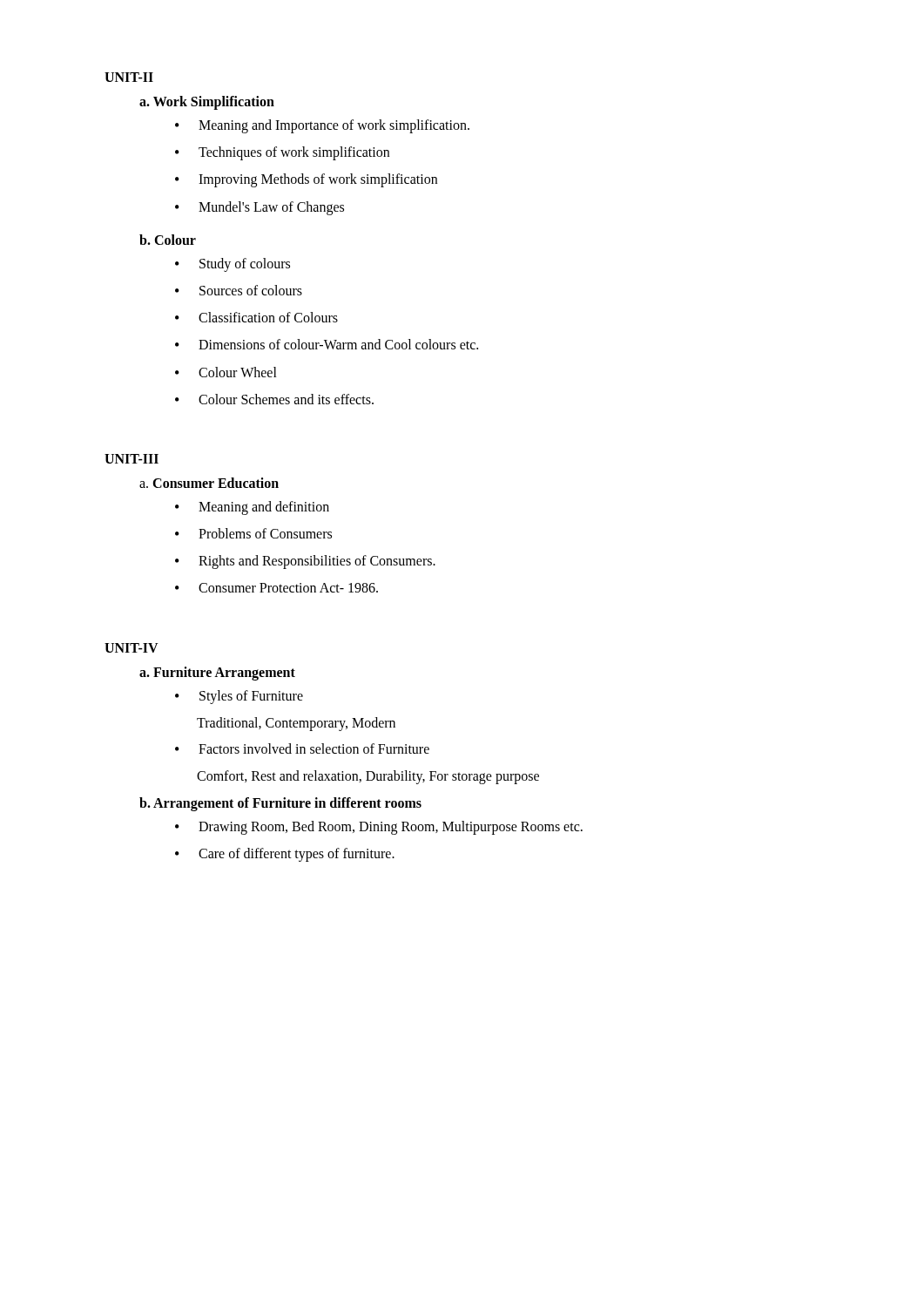Click on the list item containing "• Improving Methods"
This screenshot has width=924, height=1307.
(306, 180)
